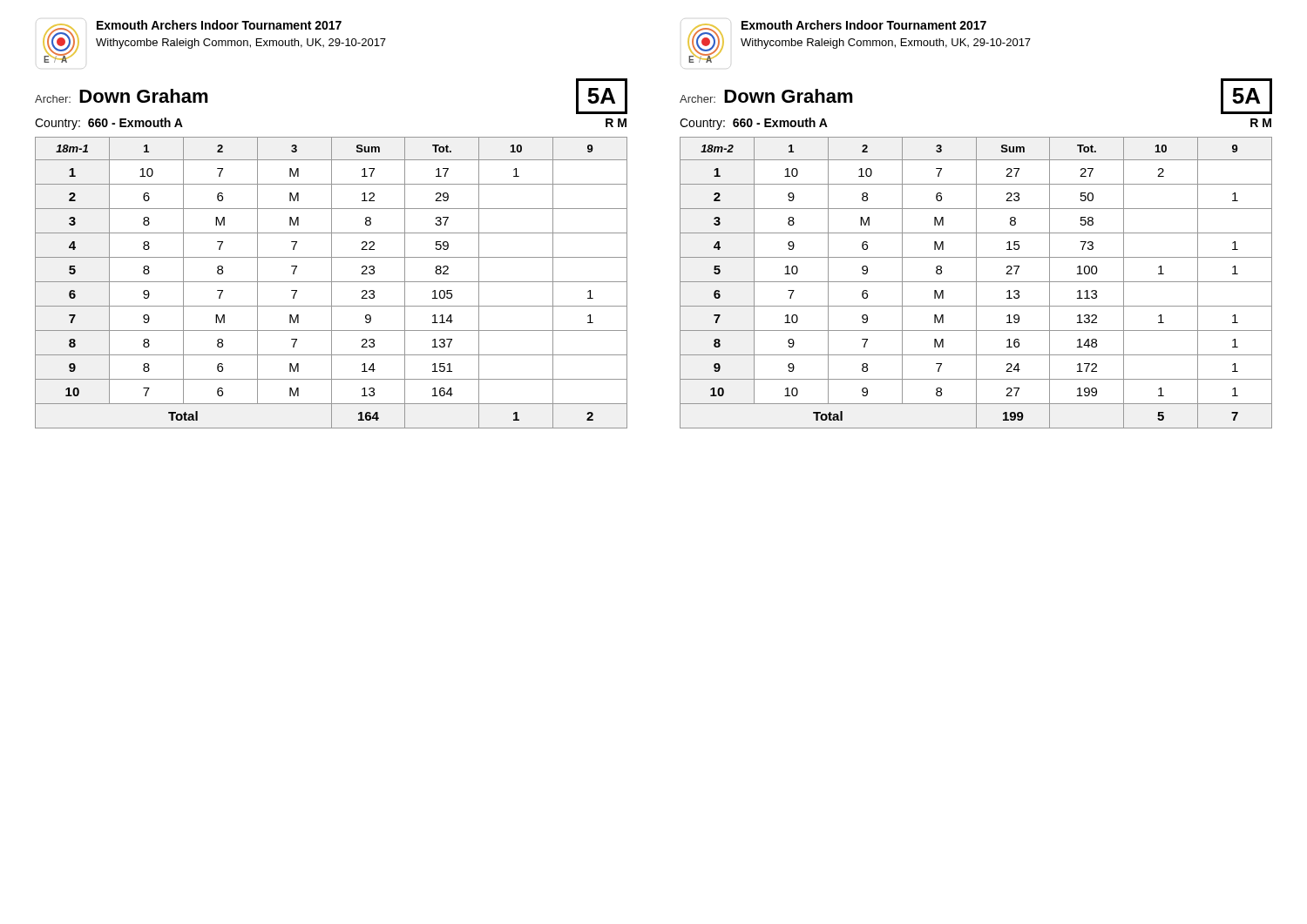Find the table that mentions "148"
The height and width of the screenshot is (924, 1307).
point(976,283)
